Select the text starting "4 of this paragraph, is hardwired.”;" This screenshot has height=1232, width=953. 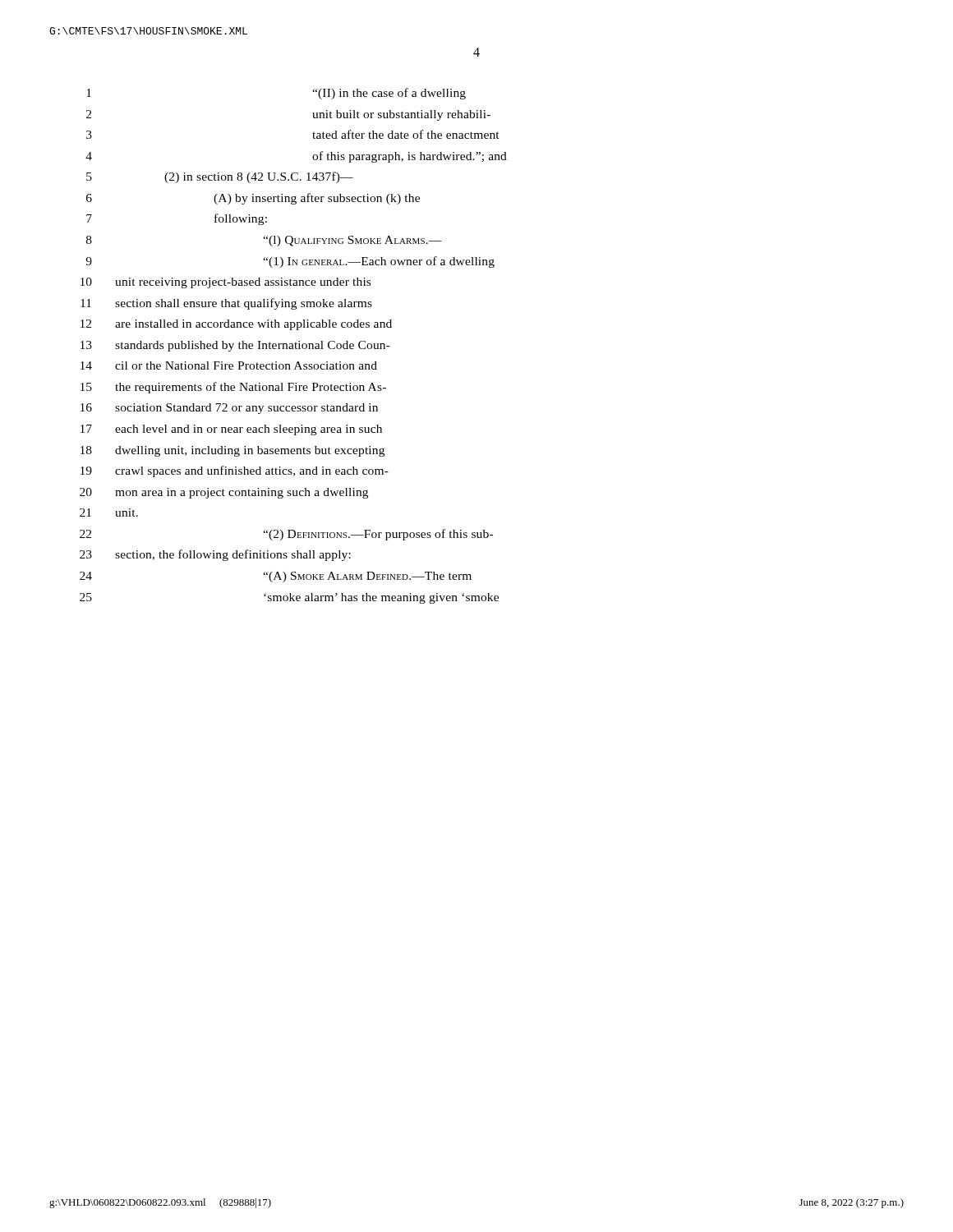tap(476, 156)
